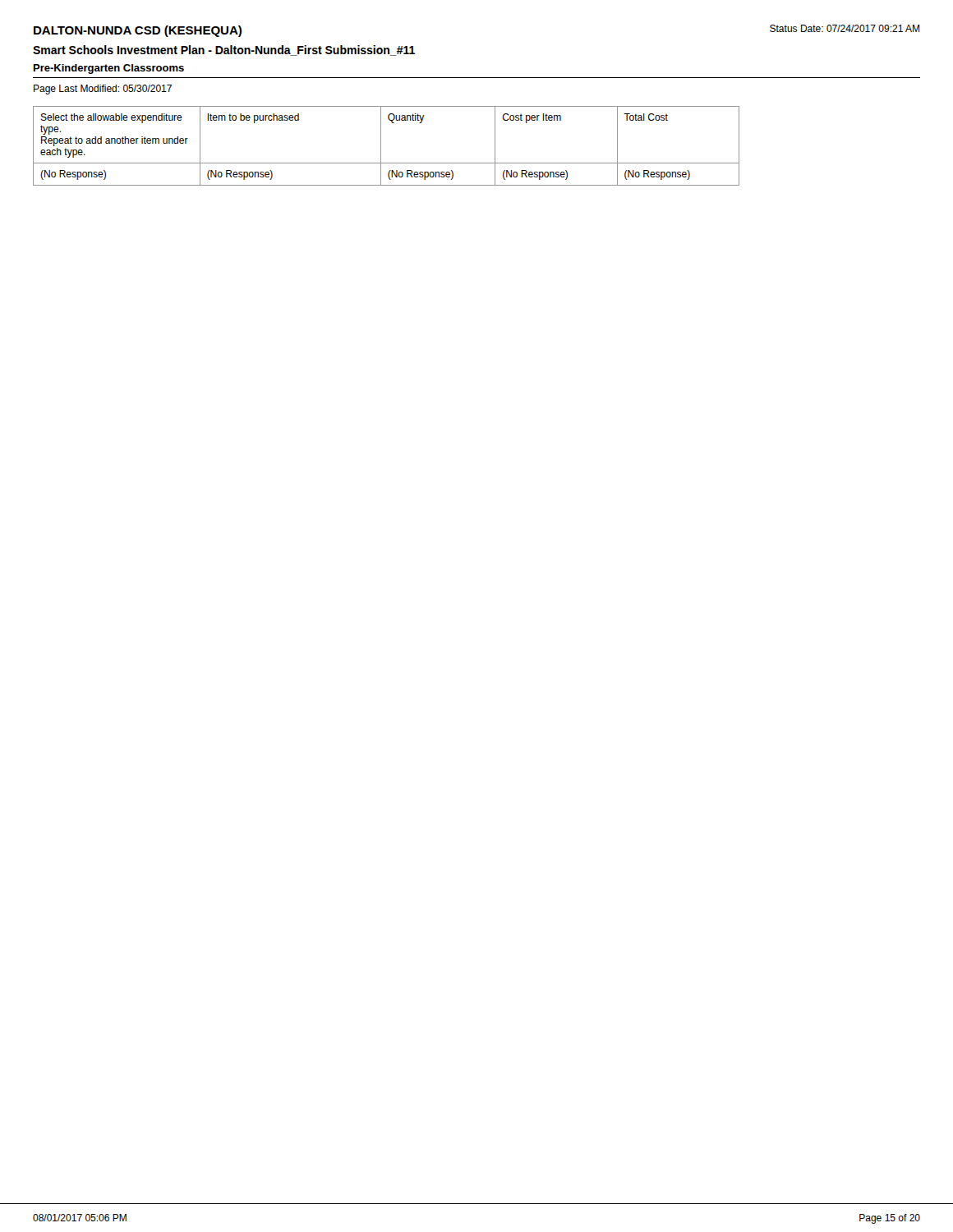Screen dimensions: 1232x953
Task: Click a table
Action: 476,146
